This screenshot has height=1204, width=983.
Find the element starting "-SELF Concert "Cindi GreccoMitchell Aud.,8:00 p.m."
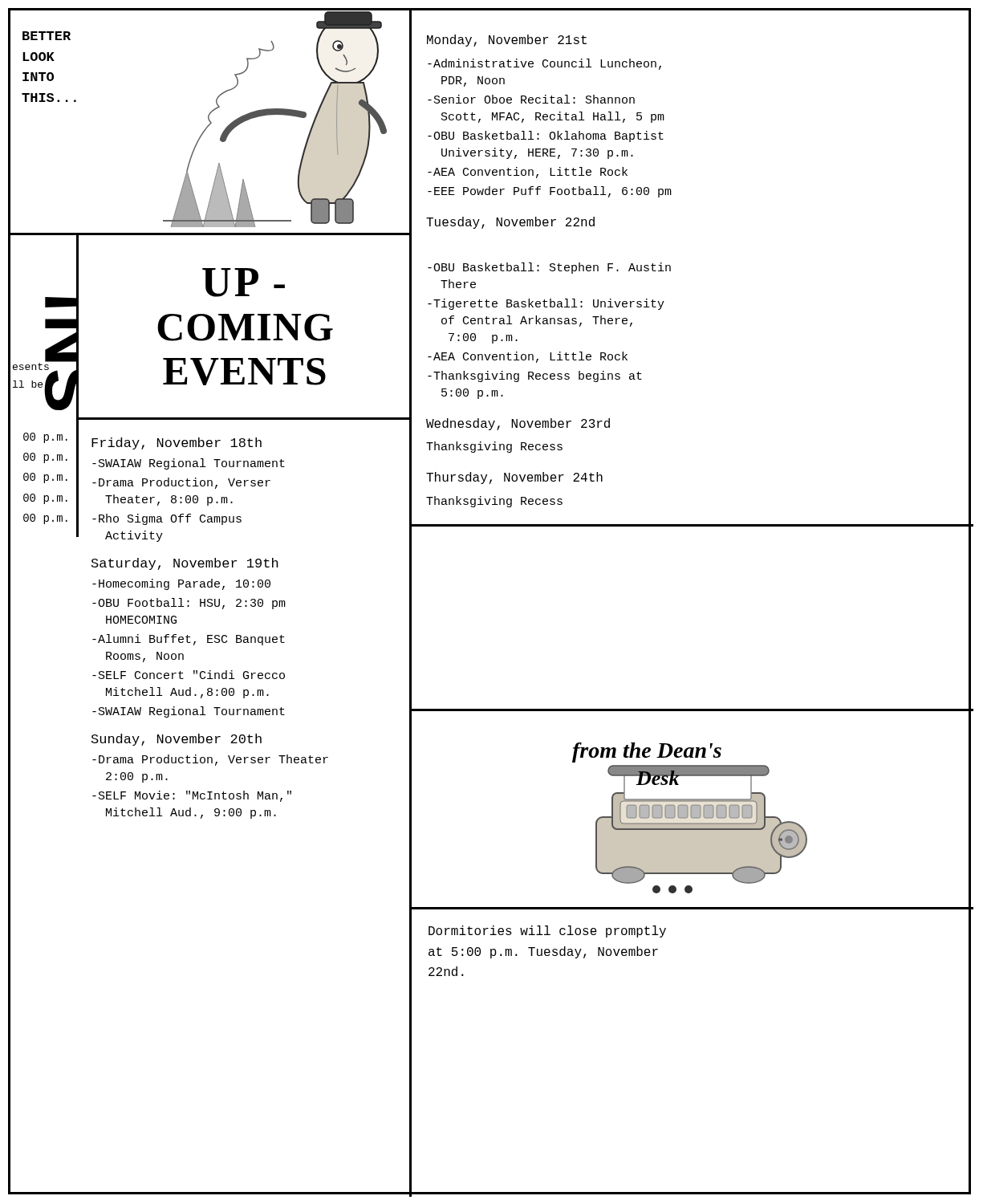click(x=188, y=685)
